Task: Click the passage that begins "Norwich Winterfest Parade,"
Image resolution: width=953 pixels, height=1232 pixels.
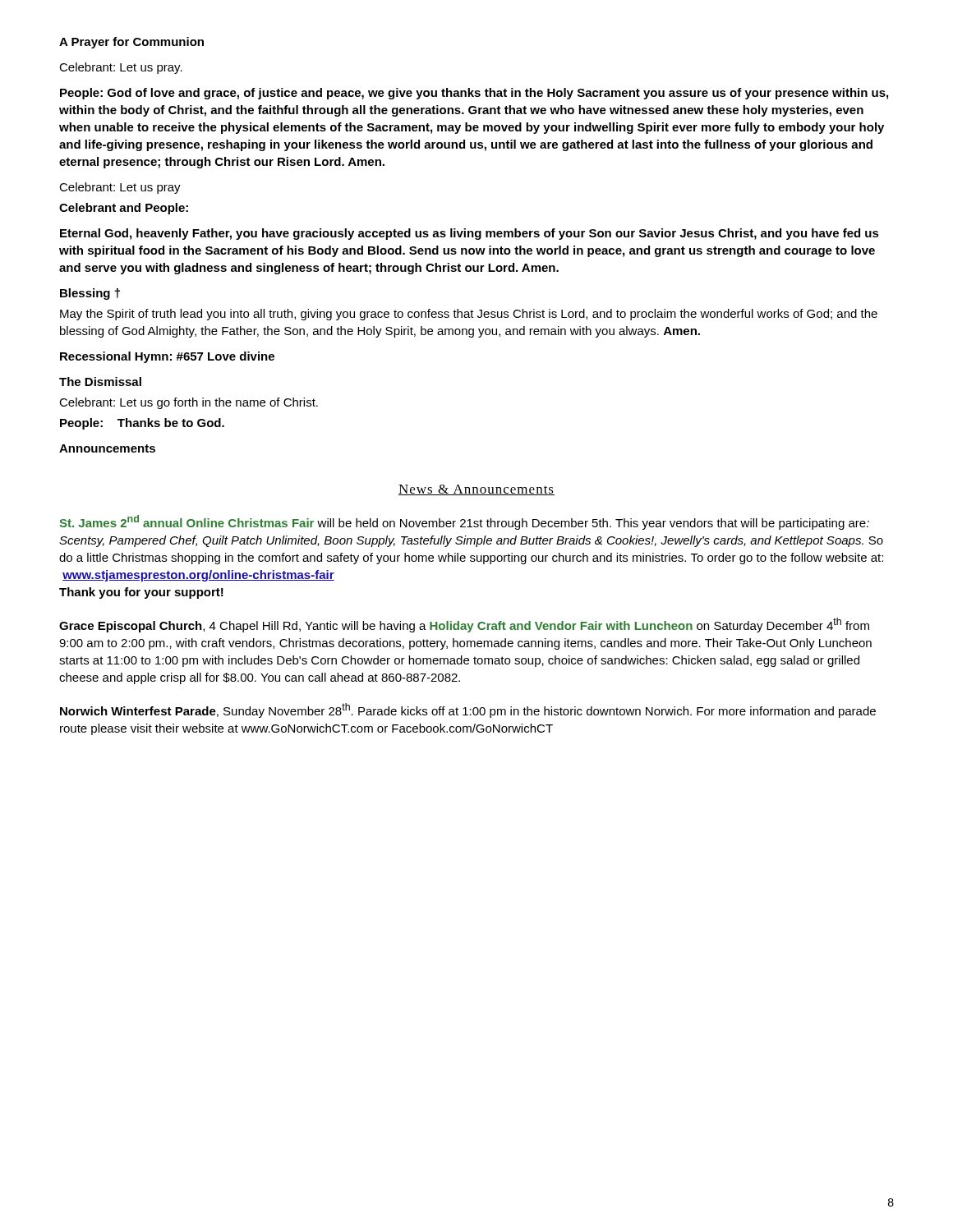Action: point(476,719)
